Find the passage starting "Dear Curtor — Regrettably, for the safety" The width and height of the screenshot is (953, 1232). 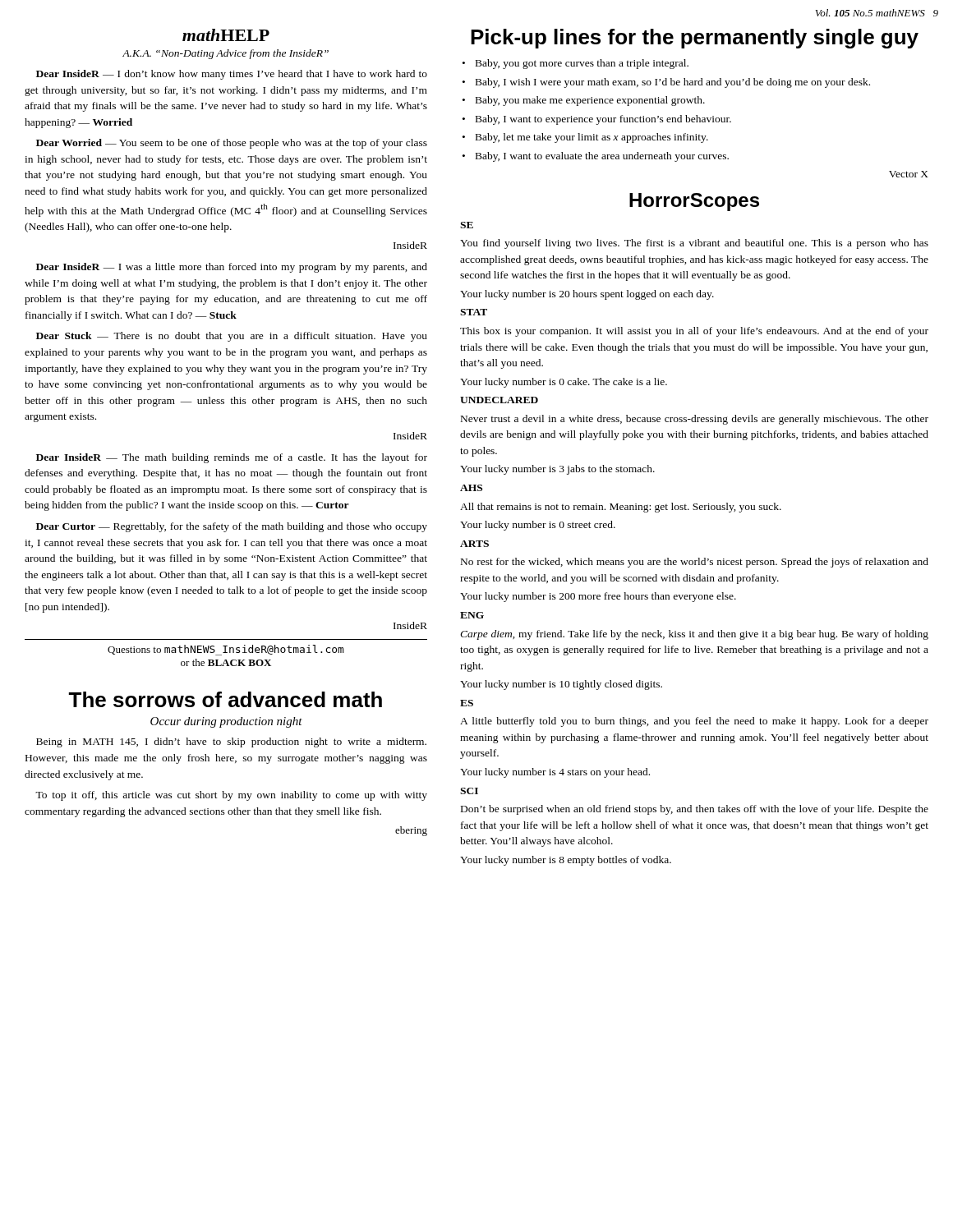coord(226,566)
